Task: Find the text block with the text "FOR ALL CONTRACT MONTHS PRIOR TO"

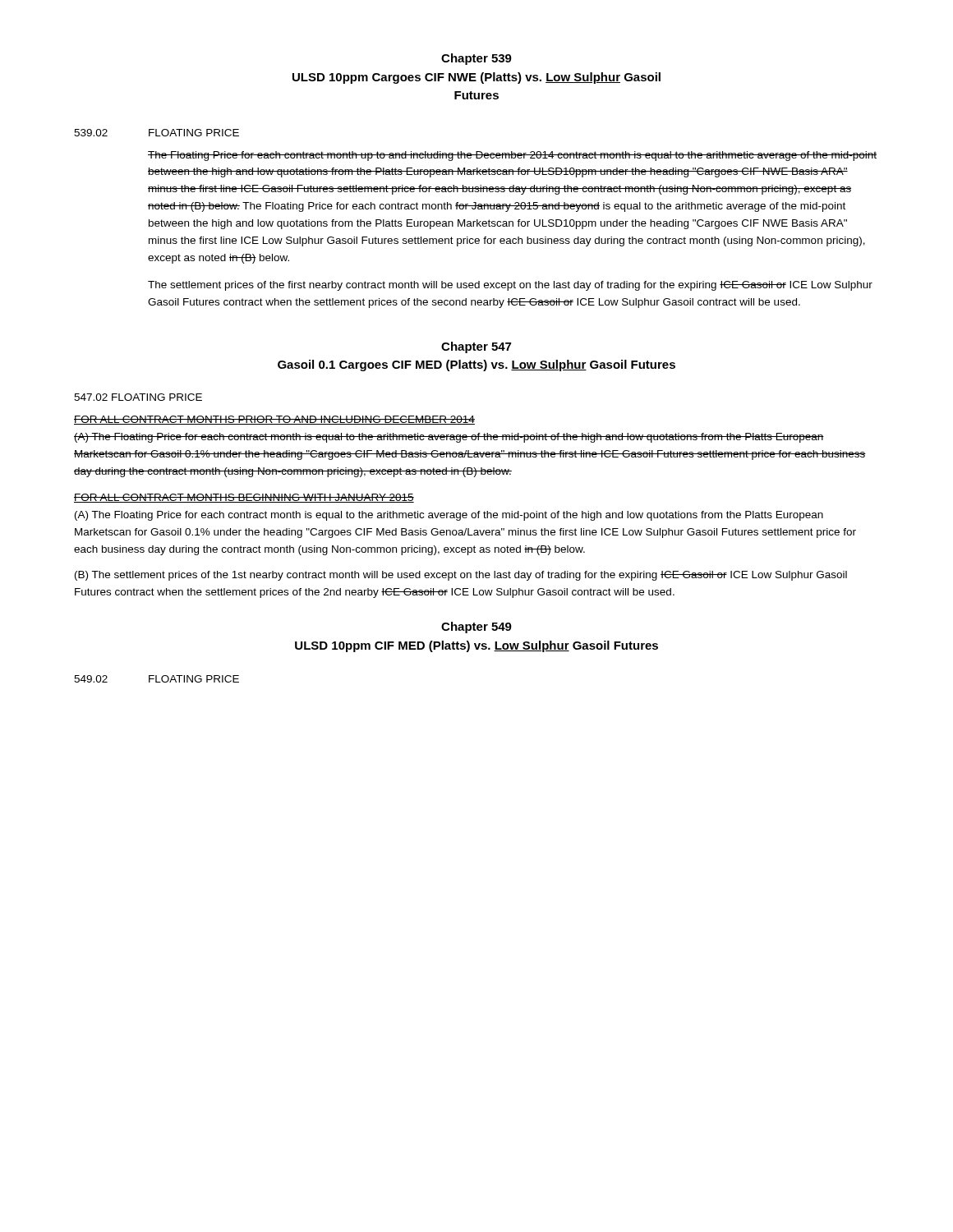Action: coord(476,446)
